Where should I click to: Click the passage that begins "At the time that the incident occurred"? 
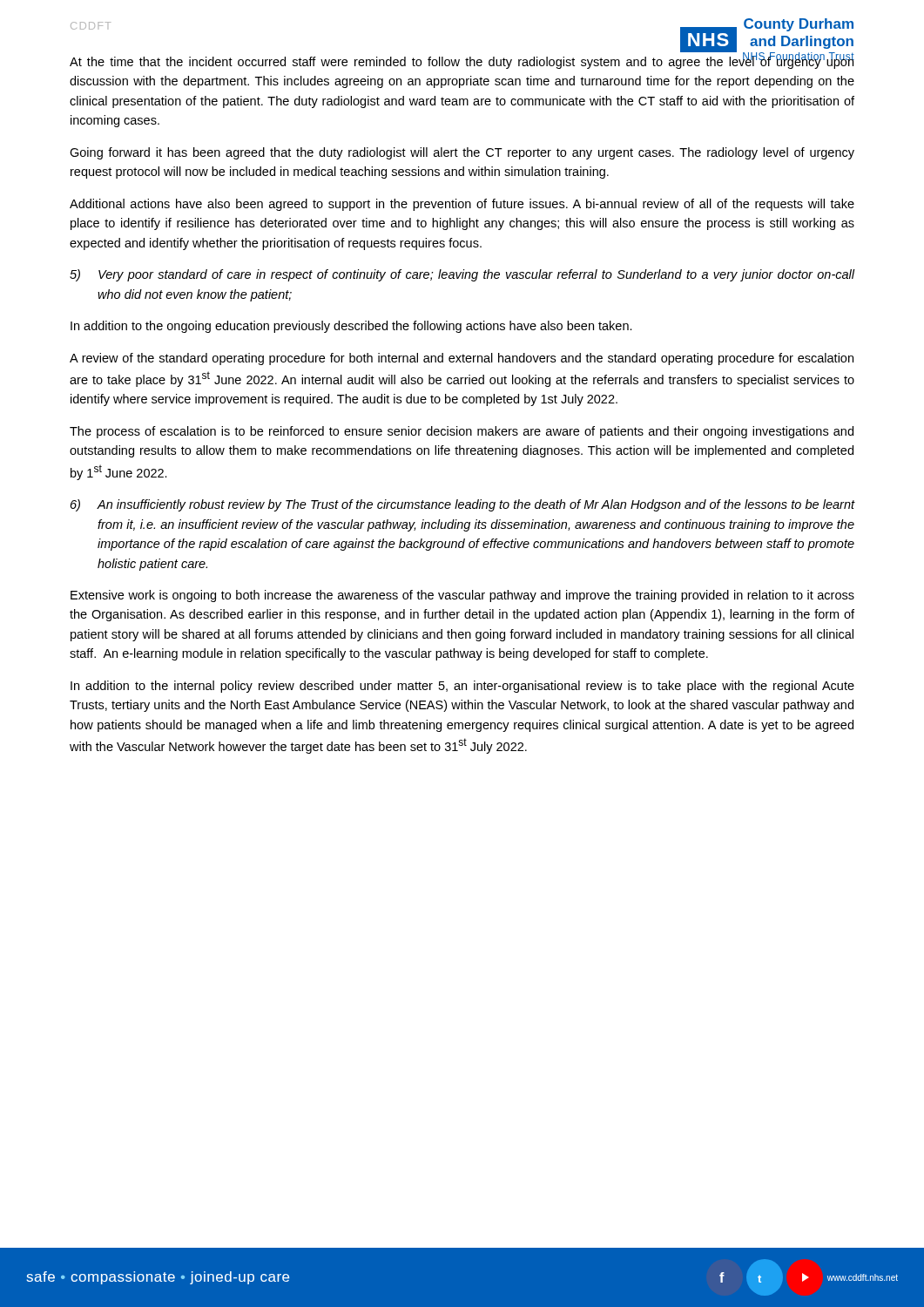[462, 91]
